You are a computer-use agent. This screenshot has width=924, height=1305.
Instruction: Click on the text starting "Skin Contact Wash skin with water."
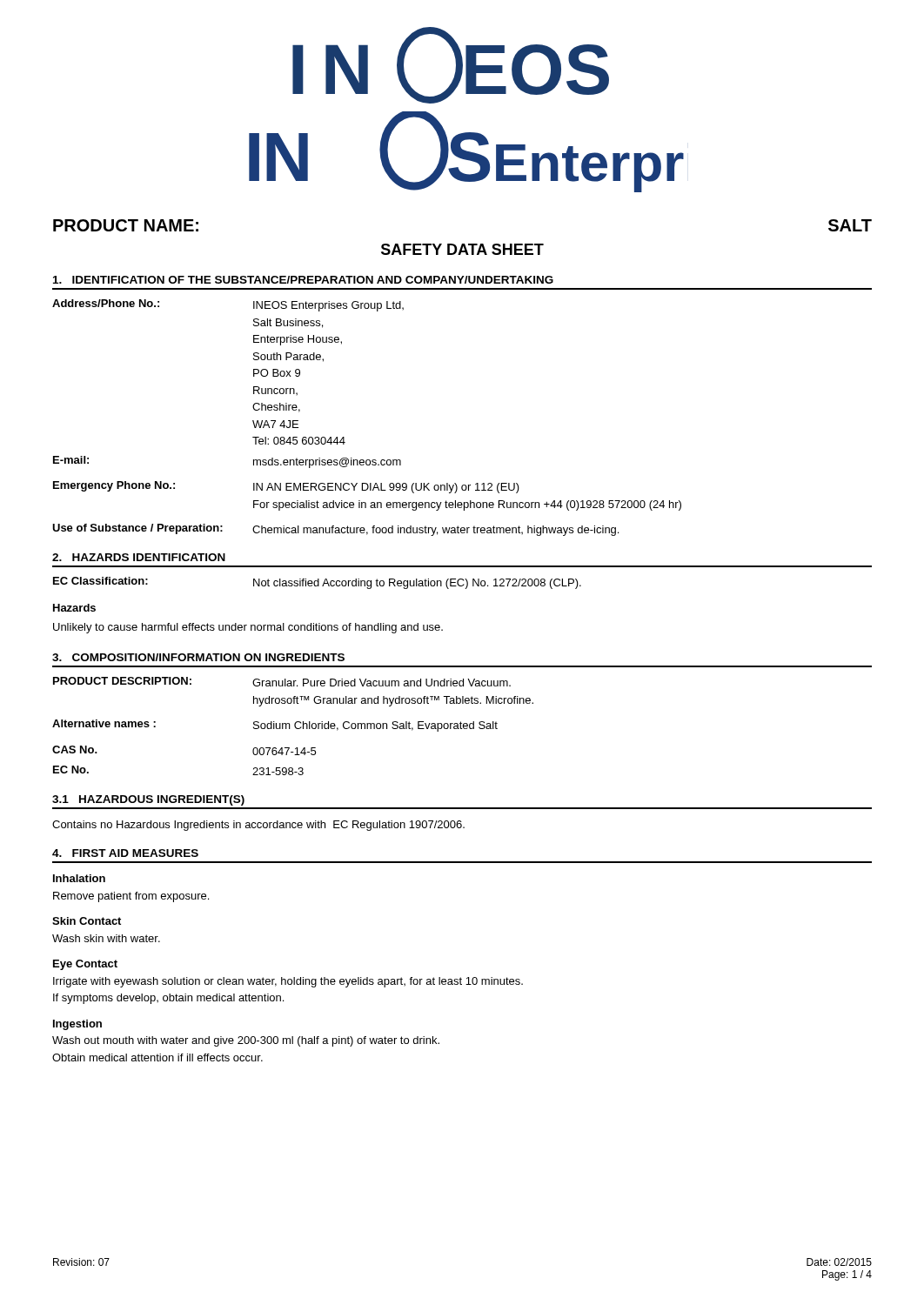87,921
